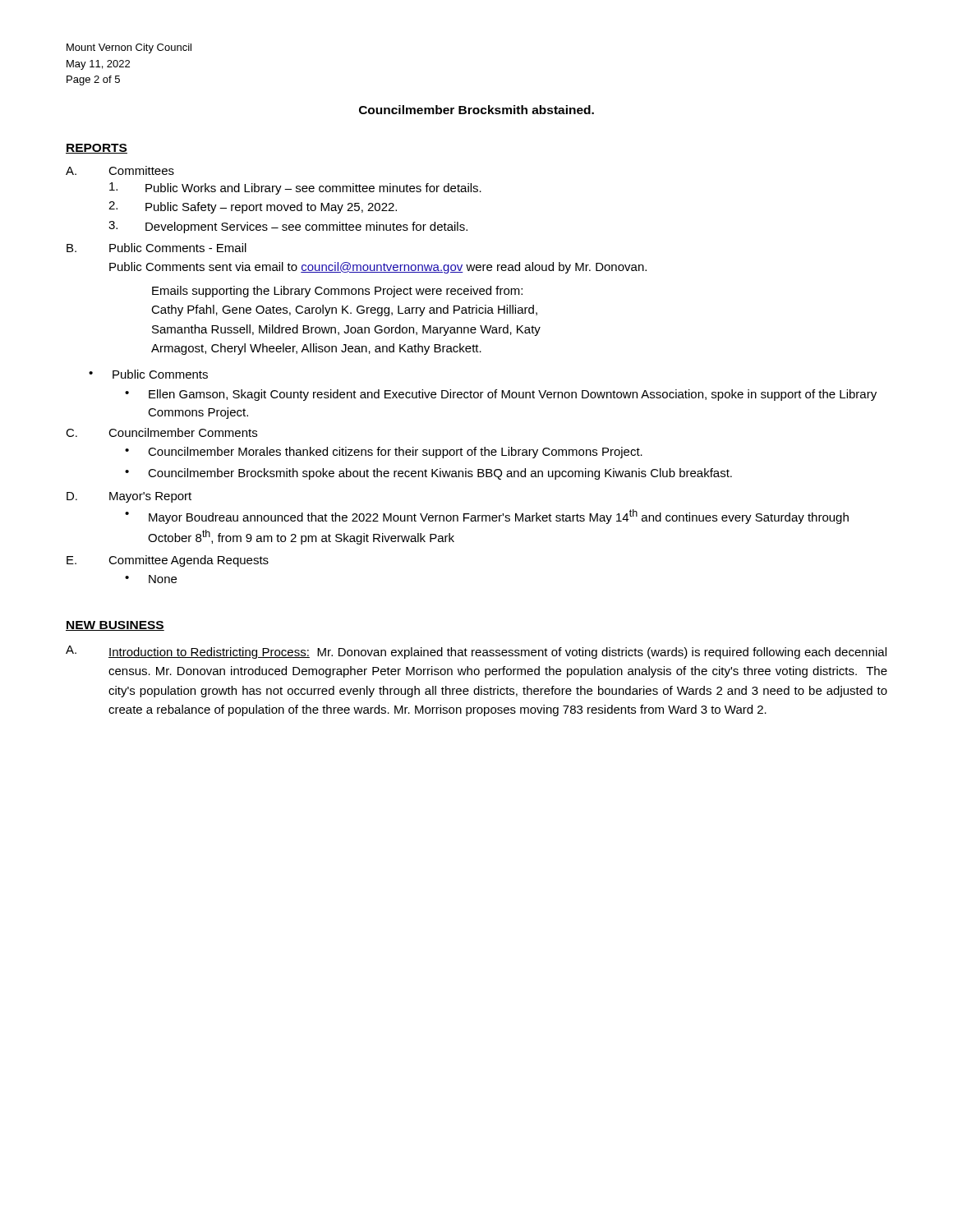Point to the block beginning "3. Development Services – see committee minutes"
This screenshot has width=953, height=1232.
point(288,227)
